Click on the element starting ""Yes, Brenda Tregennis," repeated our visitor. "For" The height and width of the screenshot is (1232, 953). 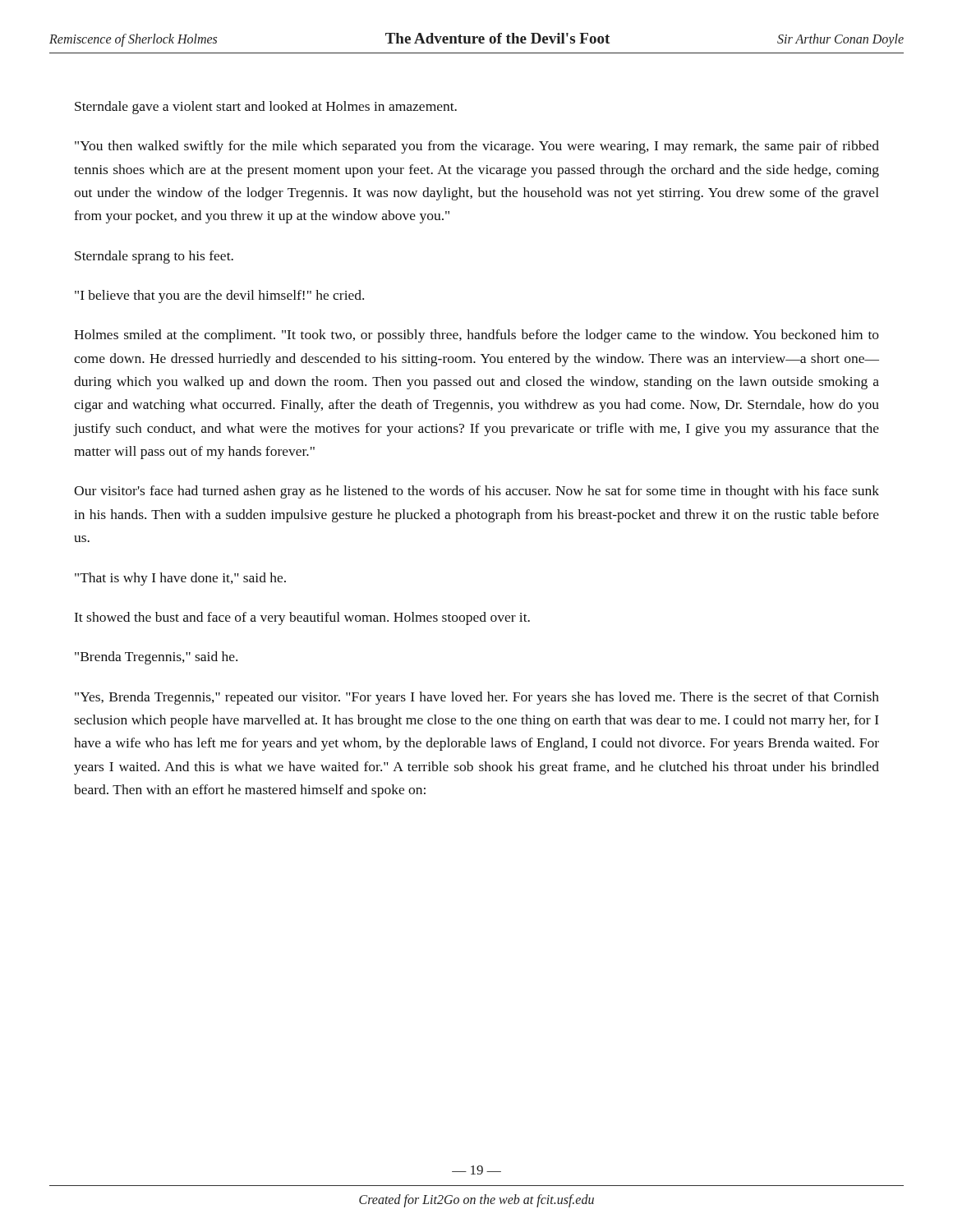click(476, 743)
